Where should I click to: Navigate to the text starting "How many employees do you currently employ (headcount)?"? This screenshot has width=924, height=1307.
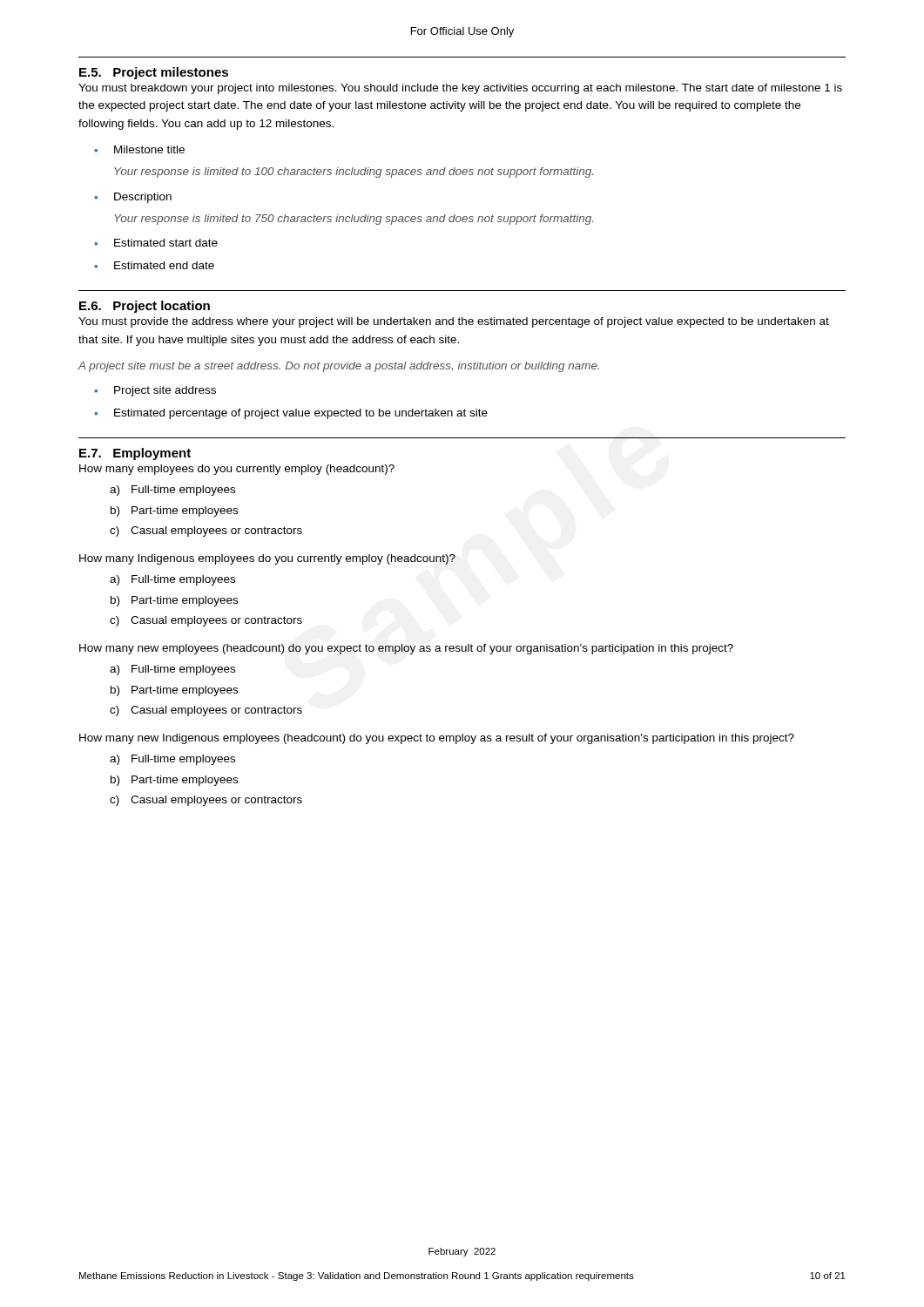[236, 468]
